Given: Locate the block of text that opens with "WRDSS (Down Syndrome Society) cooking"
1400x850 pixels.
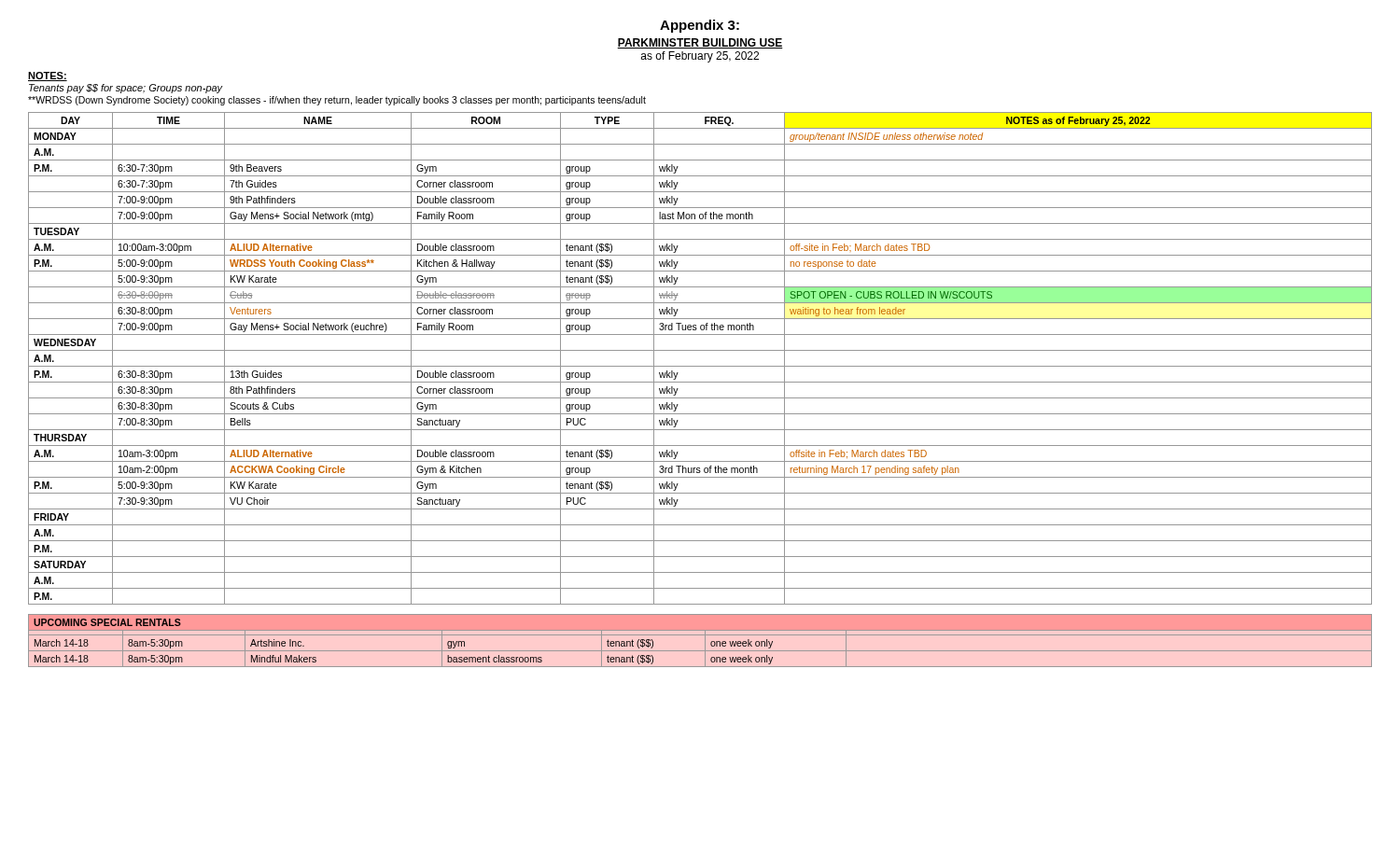Looking at the screenshot, I should pos(337,100).
